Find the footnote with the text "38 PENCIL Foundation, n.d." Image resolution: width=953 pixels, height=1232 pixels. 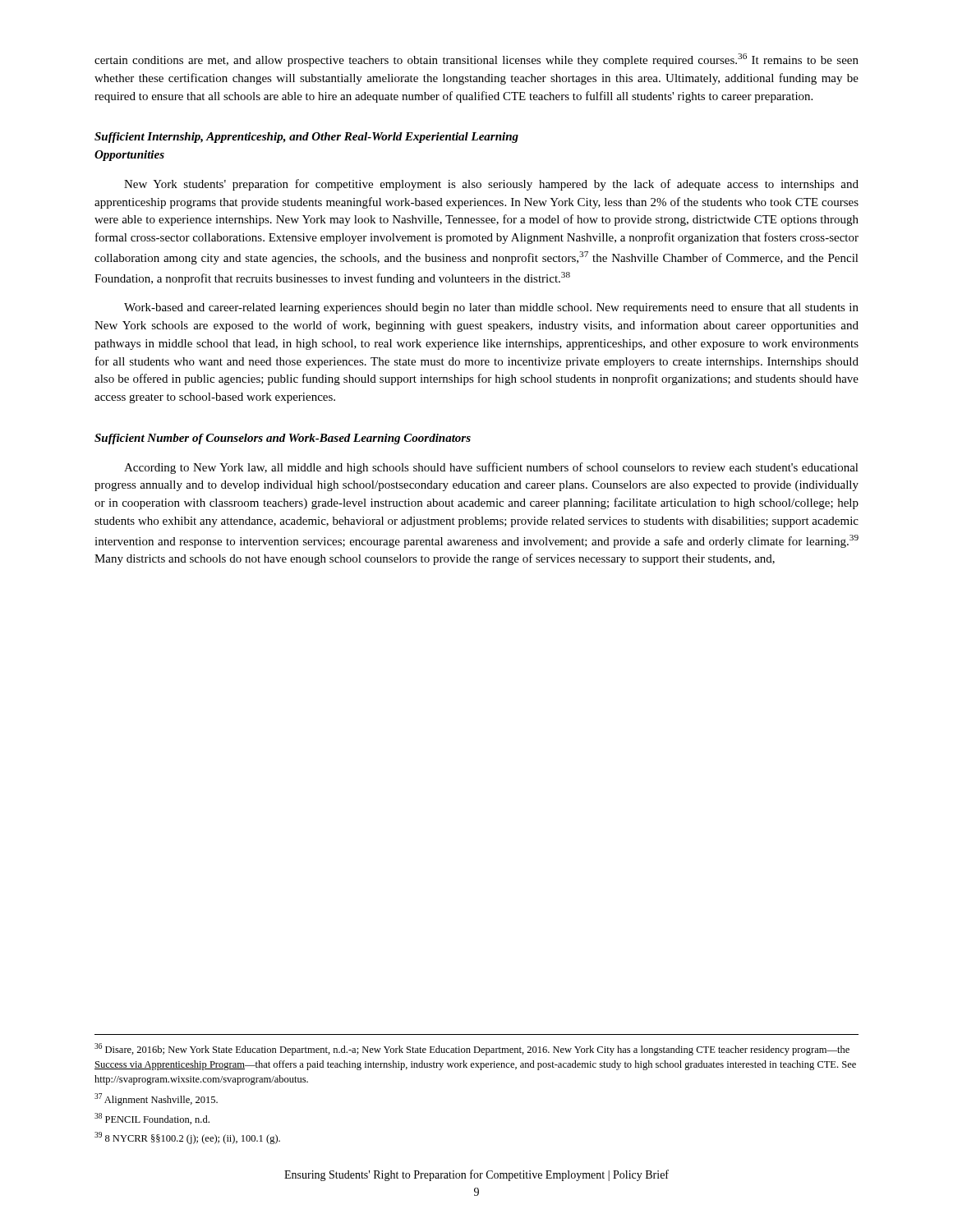[152, 1118]
